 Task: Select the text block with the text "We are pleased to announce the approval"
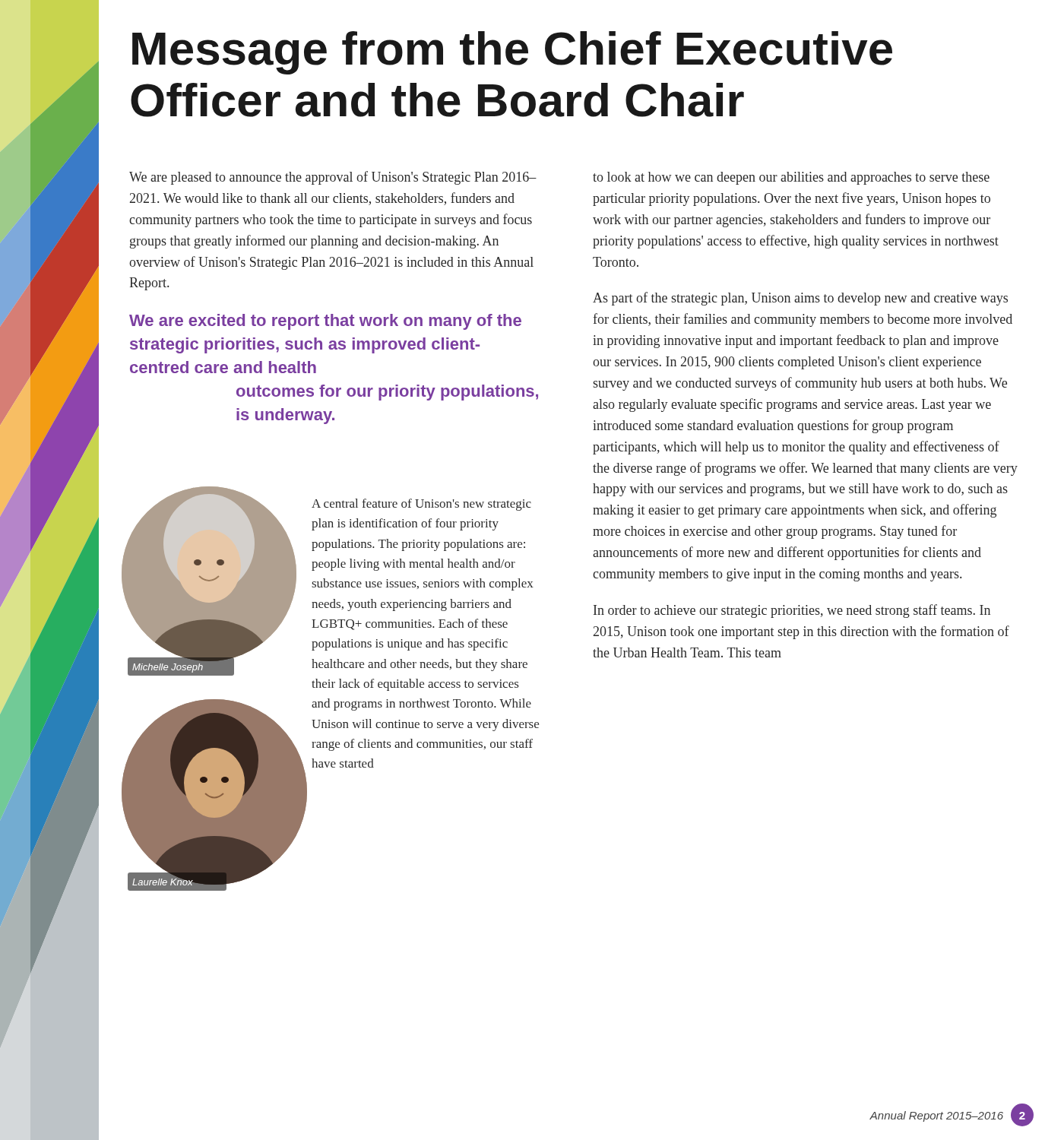coord(334,231)
